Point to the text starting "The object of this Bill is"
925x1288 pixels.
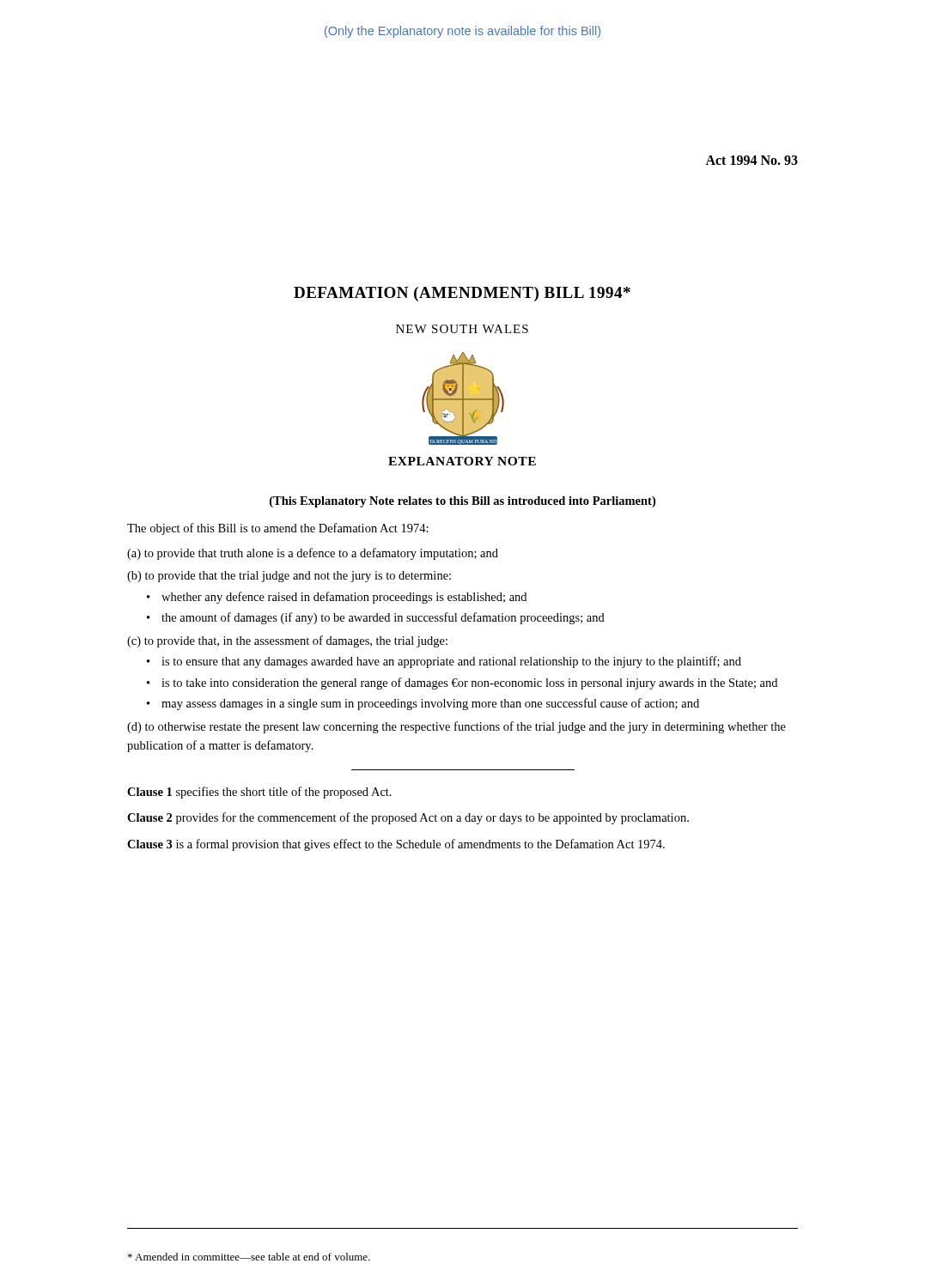278,528
